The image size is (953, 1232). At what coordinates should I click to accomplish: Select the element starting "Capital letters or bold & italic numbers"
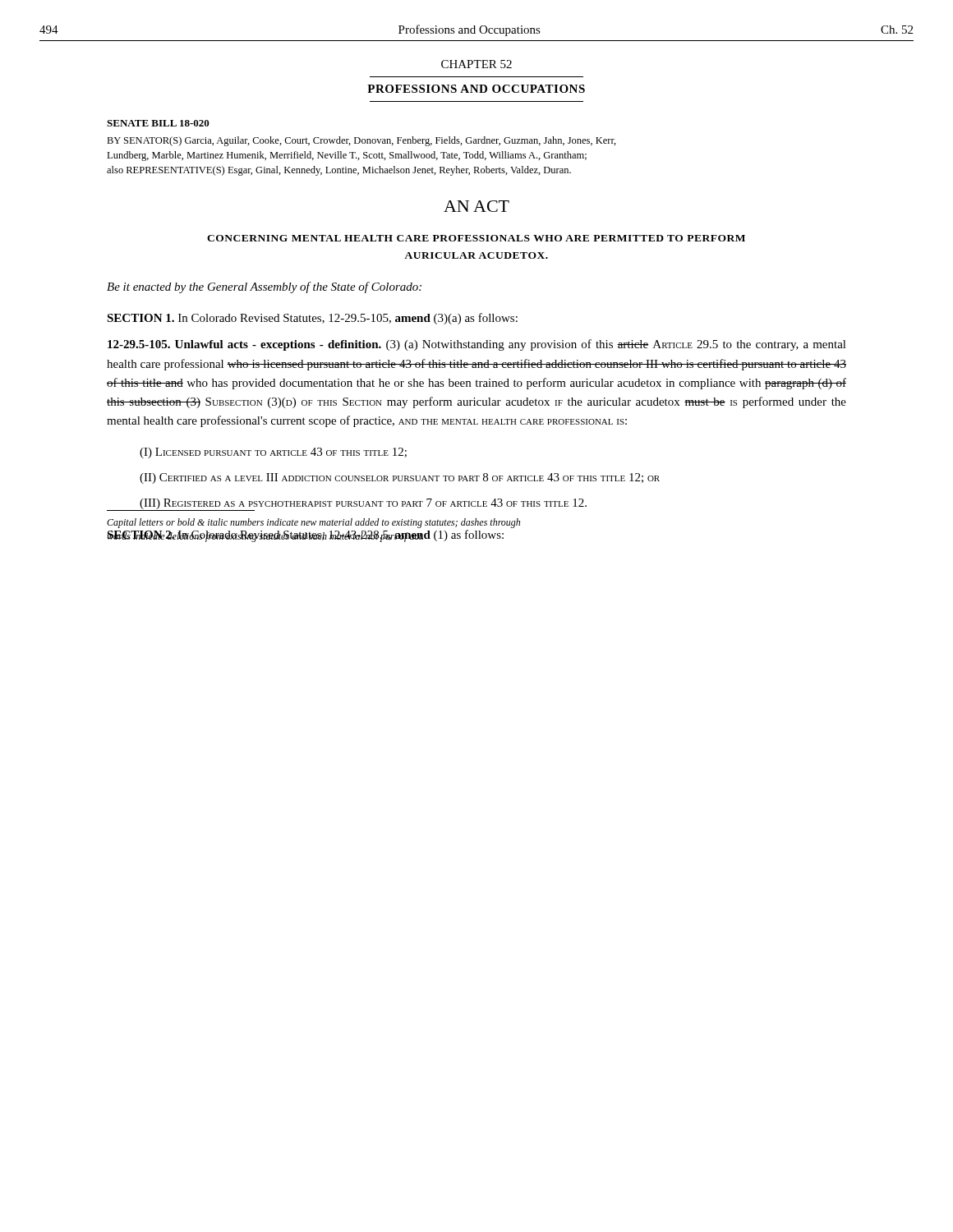coord(476,527)
